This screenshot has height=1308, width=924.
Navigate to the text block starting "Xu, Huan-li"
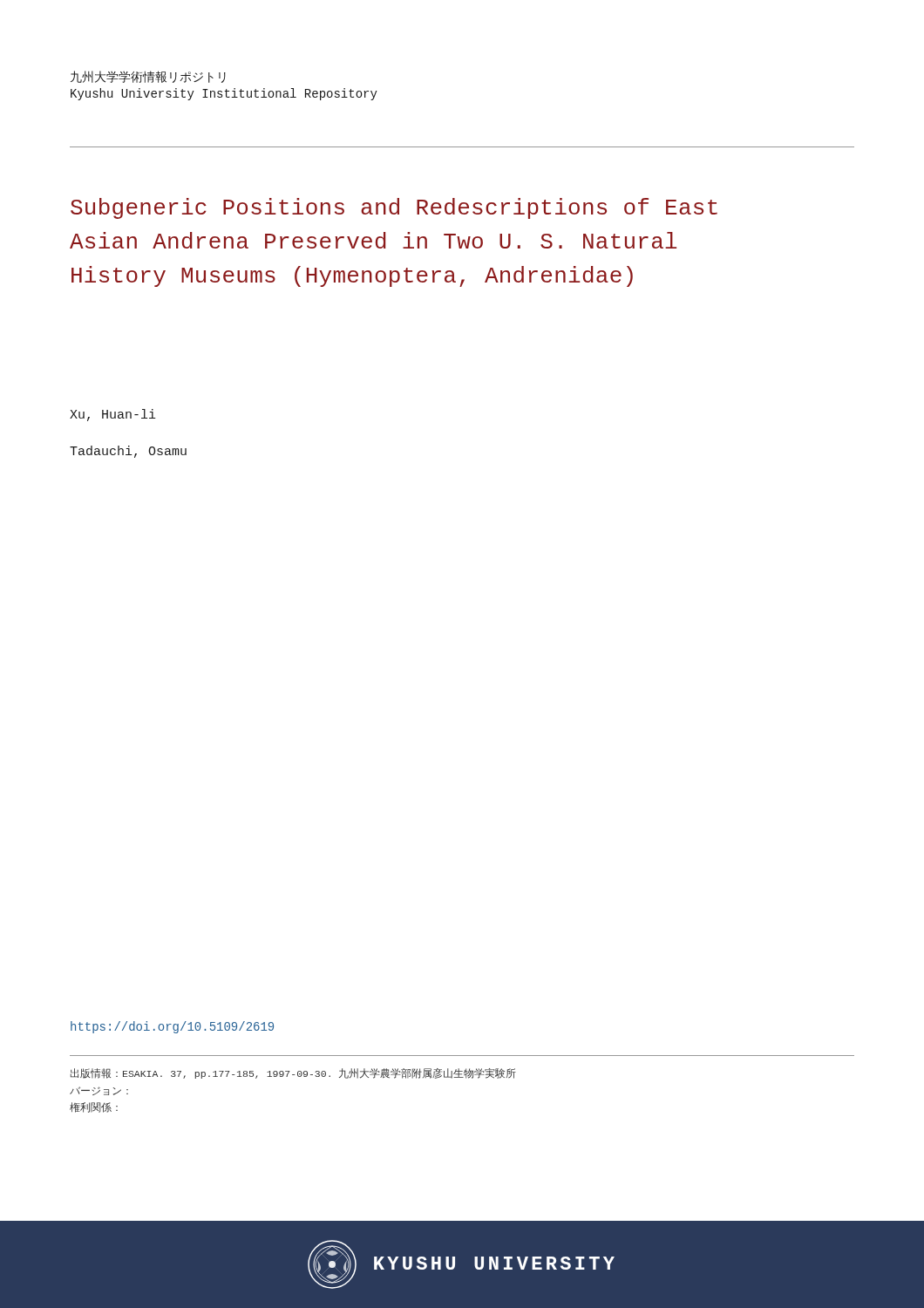pyautogui.click(x=113, y=415)
